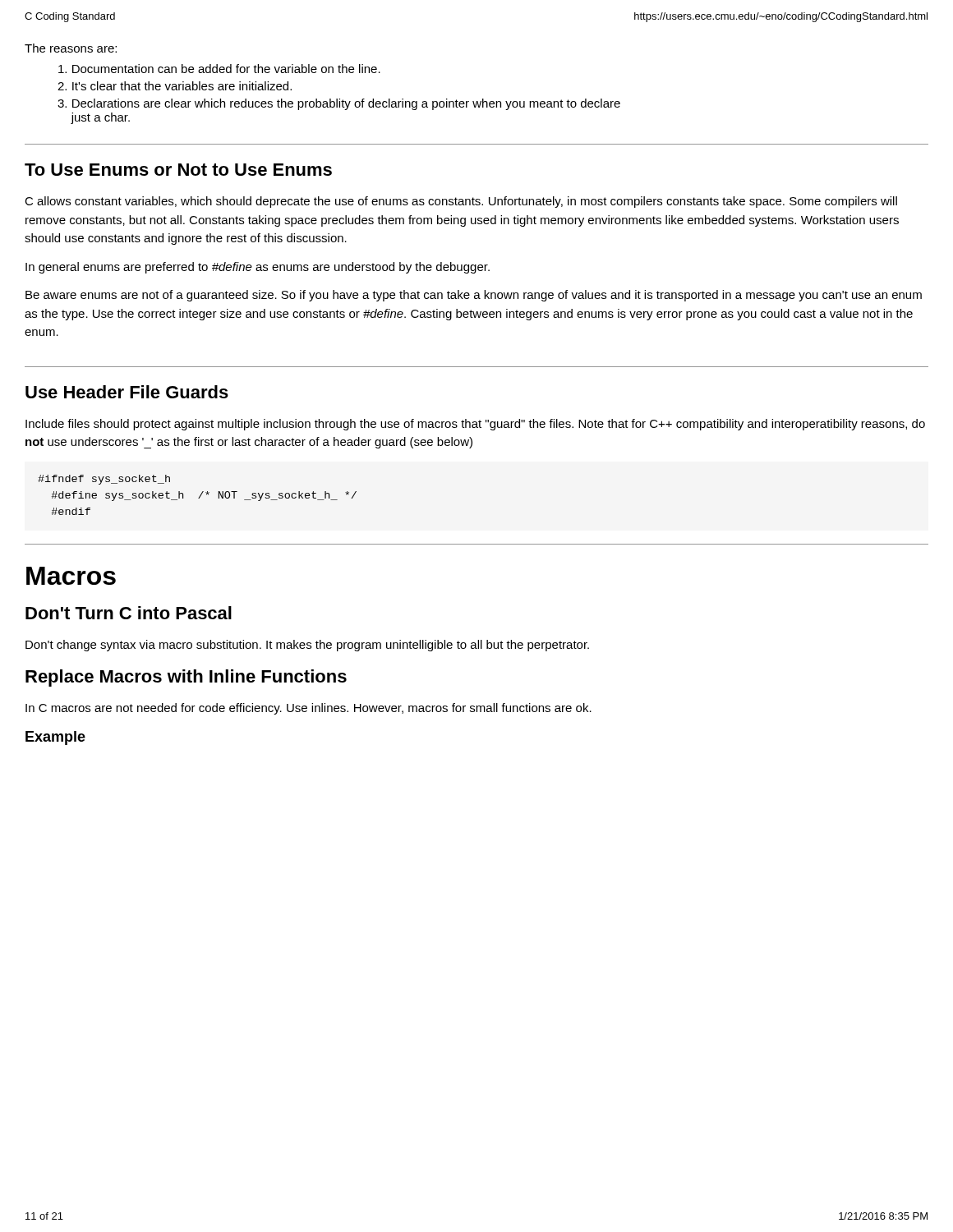Select the section header that reads "Use Header File Guards"

click(x=127, y=392)
